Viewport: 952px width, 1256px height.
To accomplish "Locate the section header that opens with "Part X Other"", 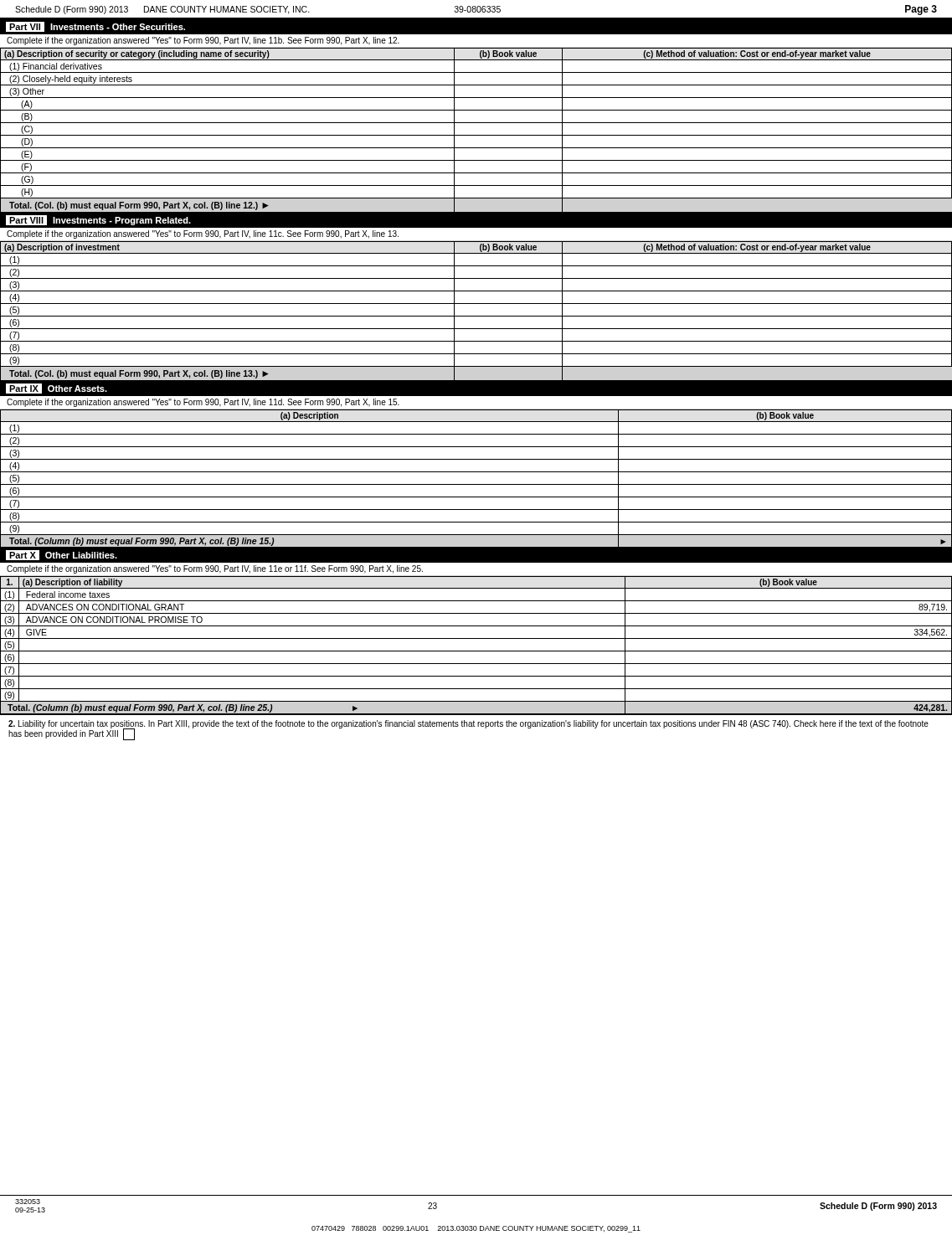I will click(61, 555).
